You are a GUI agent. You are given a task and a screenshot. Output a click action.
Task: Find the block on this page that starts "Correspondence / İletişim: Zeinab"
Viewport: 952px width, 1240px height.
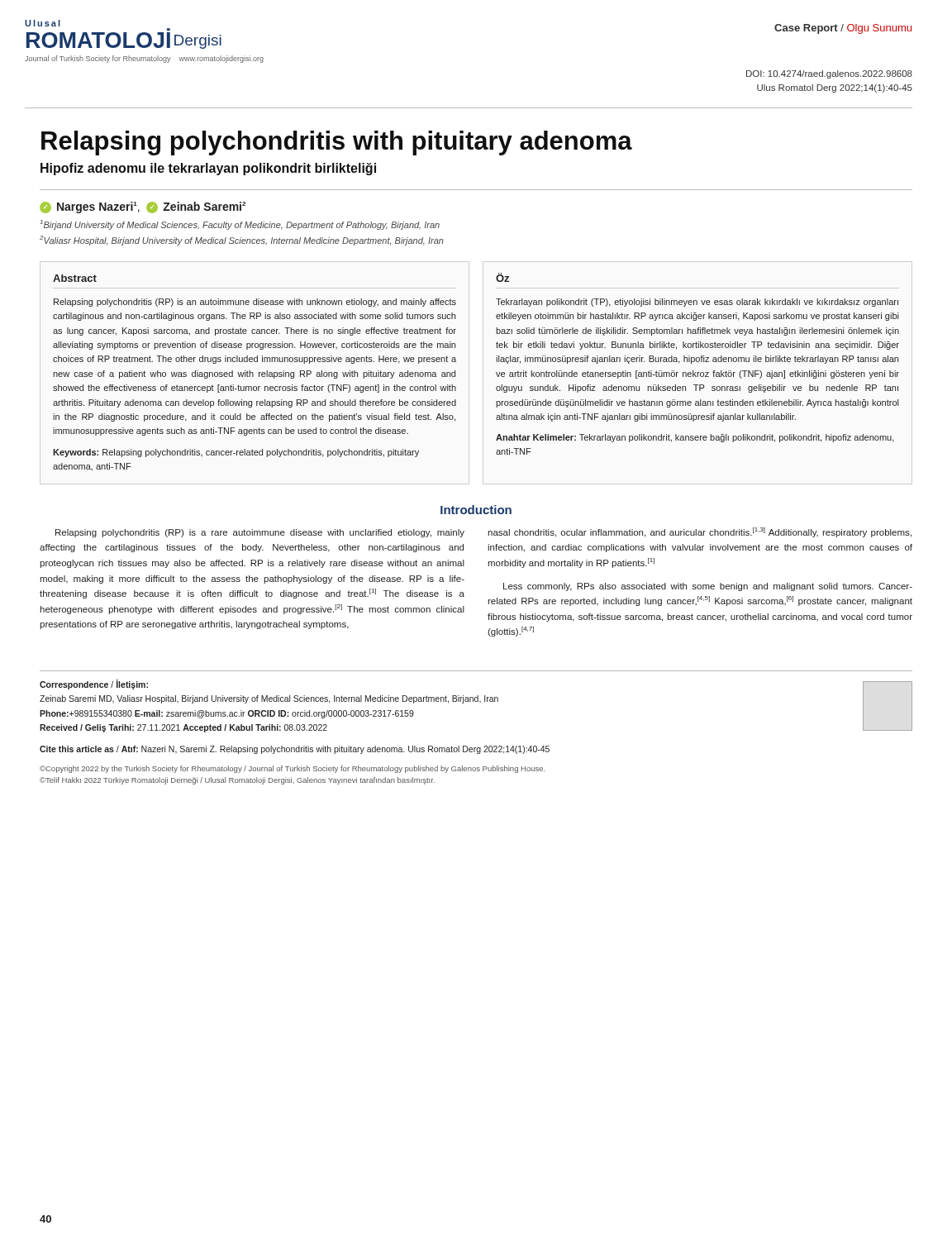tap(476, 707)
